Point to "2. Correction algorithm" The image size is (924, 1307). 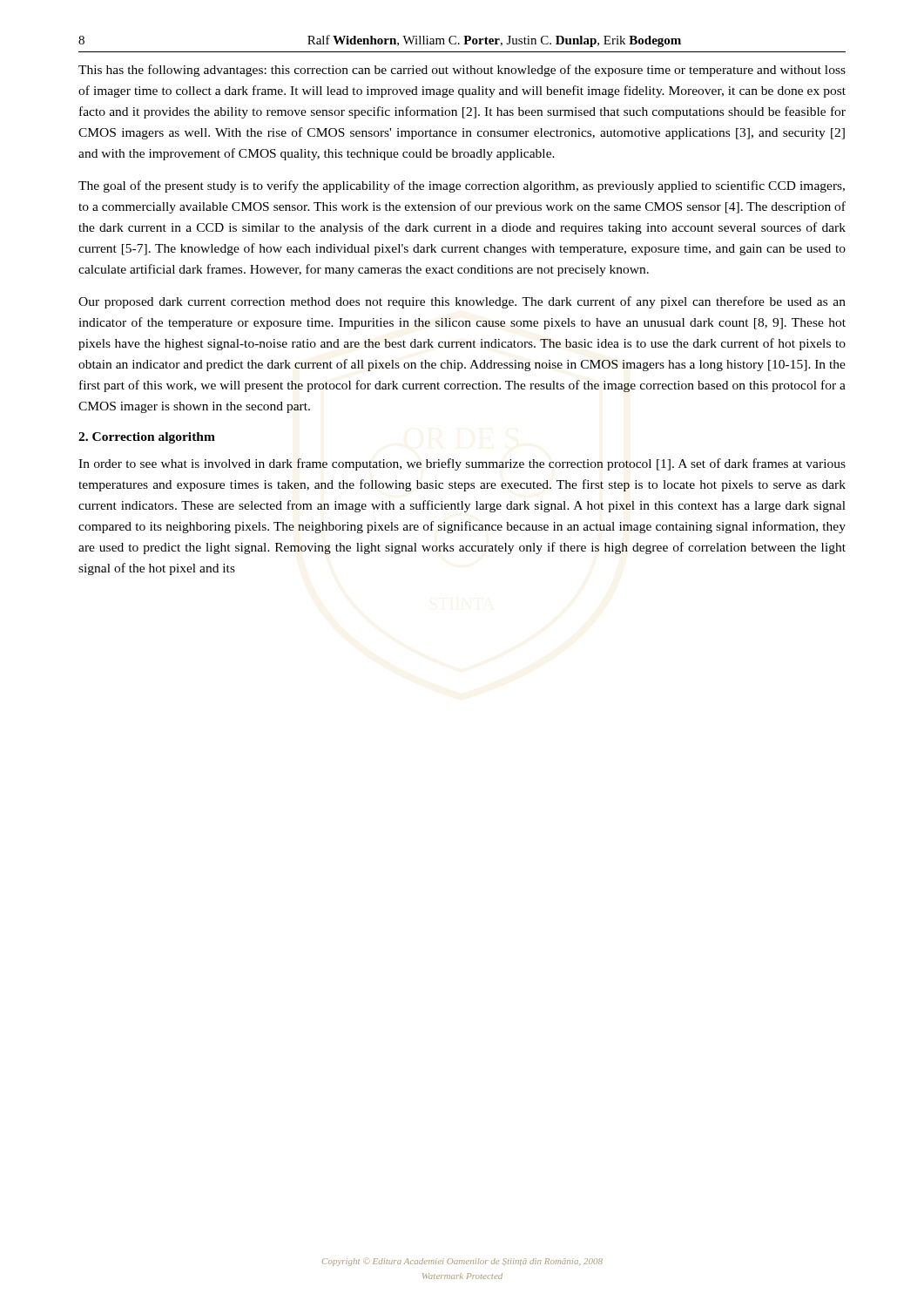pos(147,436)
